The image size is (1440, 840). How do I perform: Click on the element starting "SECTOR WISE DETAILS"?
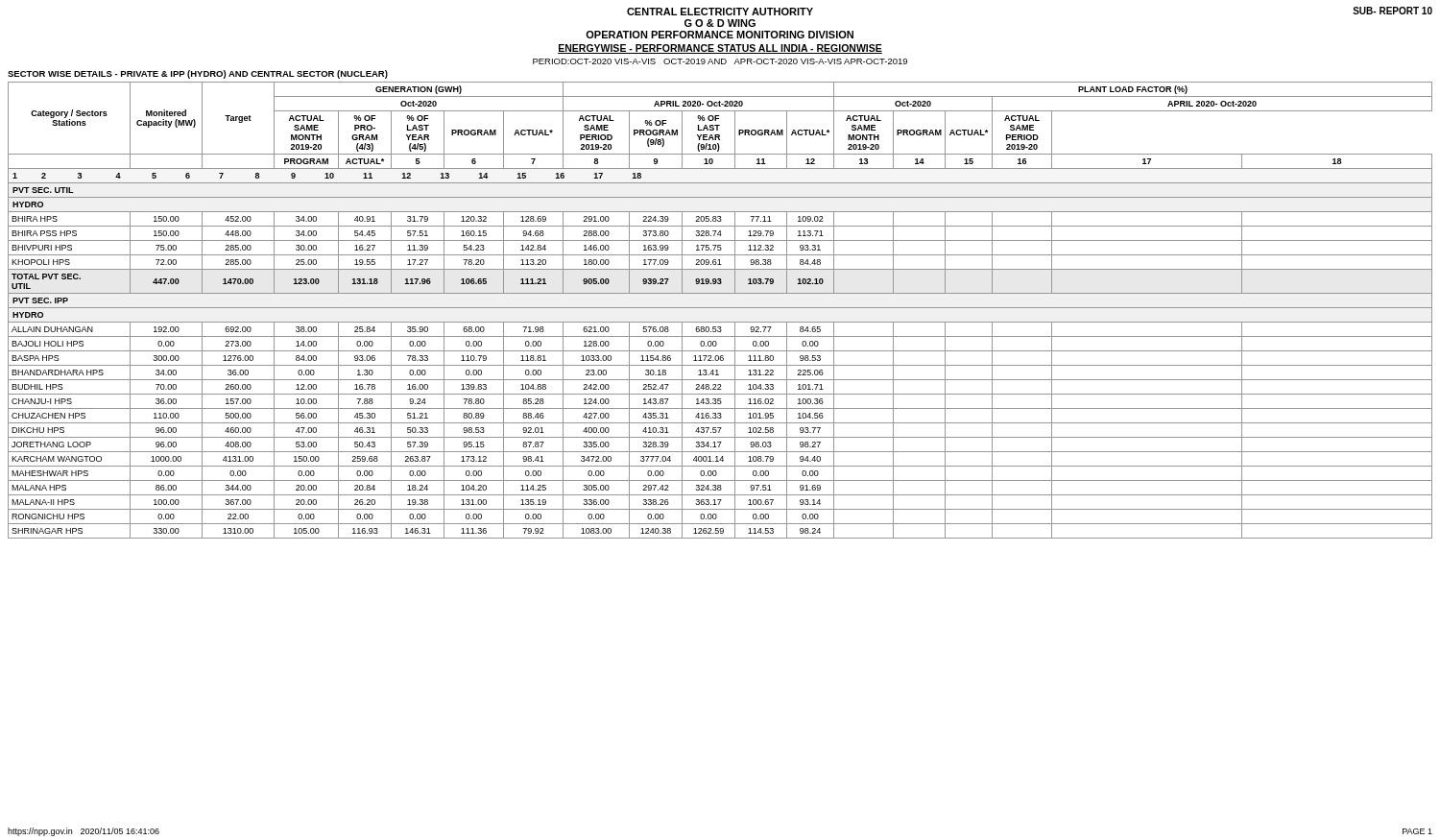198,73
